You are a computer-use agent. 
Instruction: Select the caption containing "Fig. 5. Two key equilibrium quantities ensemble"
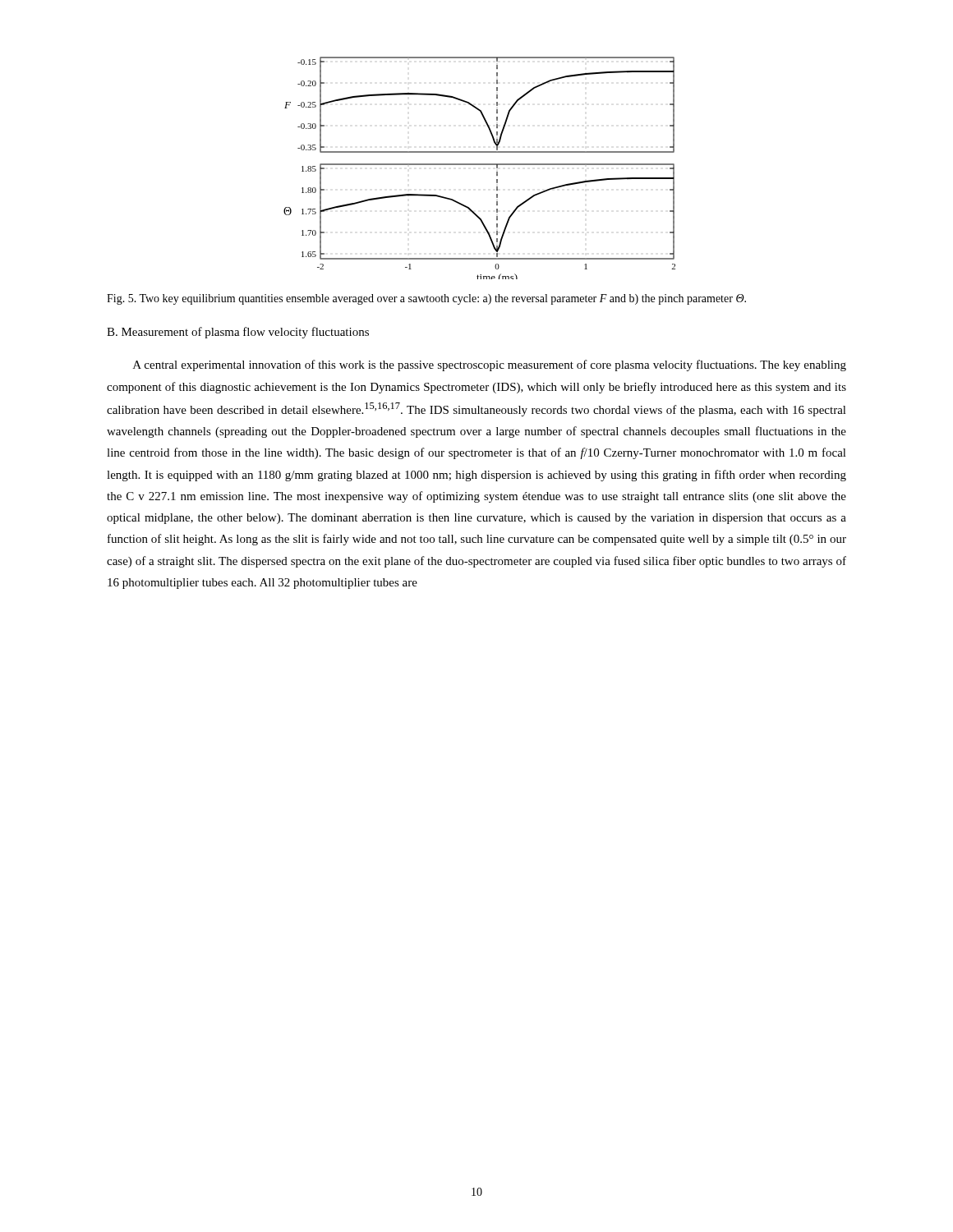(427, 299)
